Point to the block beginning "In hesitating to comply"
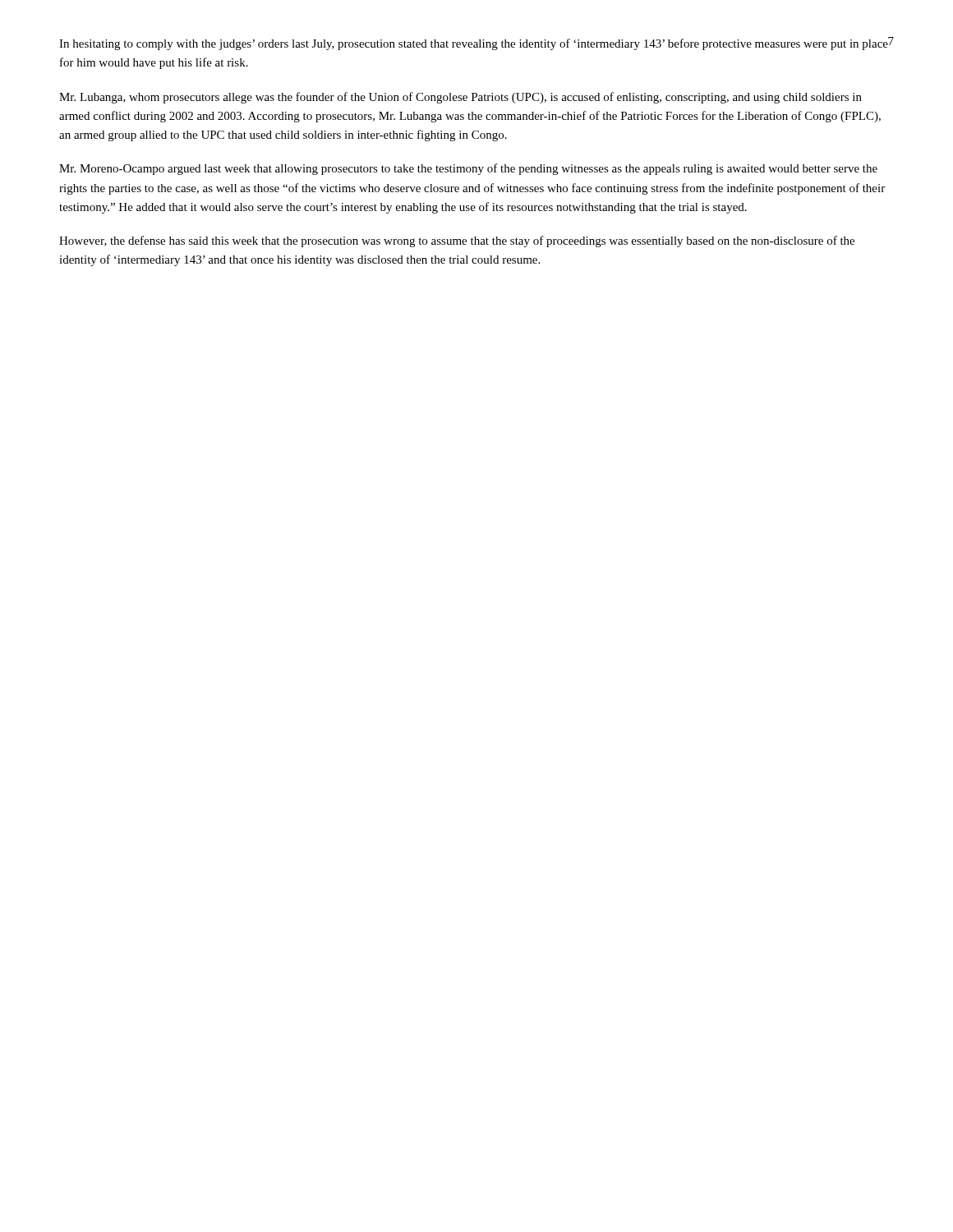This screenshot has width=953, height=1232. (x=474, y=53)
